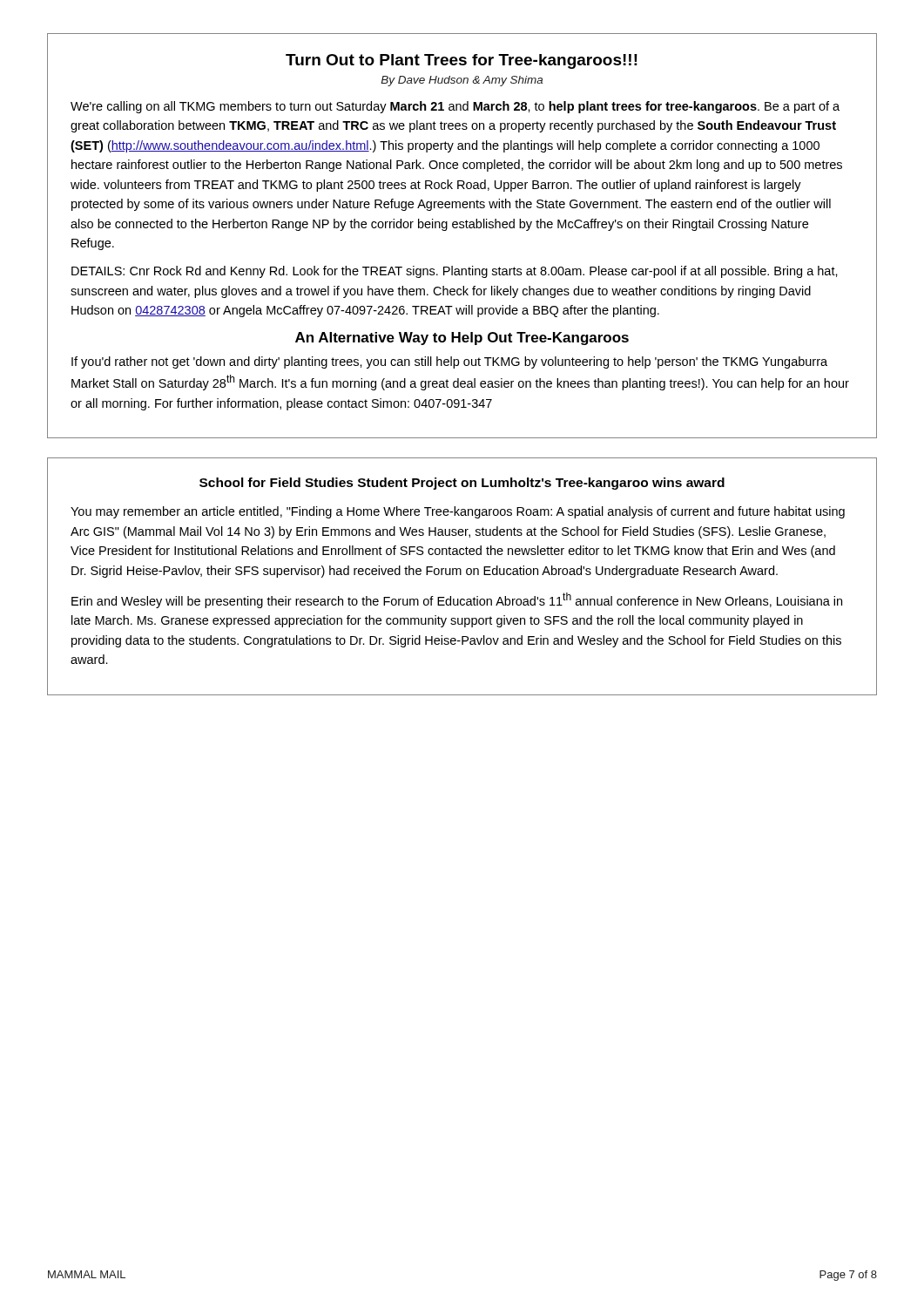Where is the passage that starts "By Dave Hudson"?

[462, 79]
